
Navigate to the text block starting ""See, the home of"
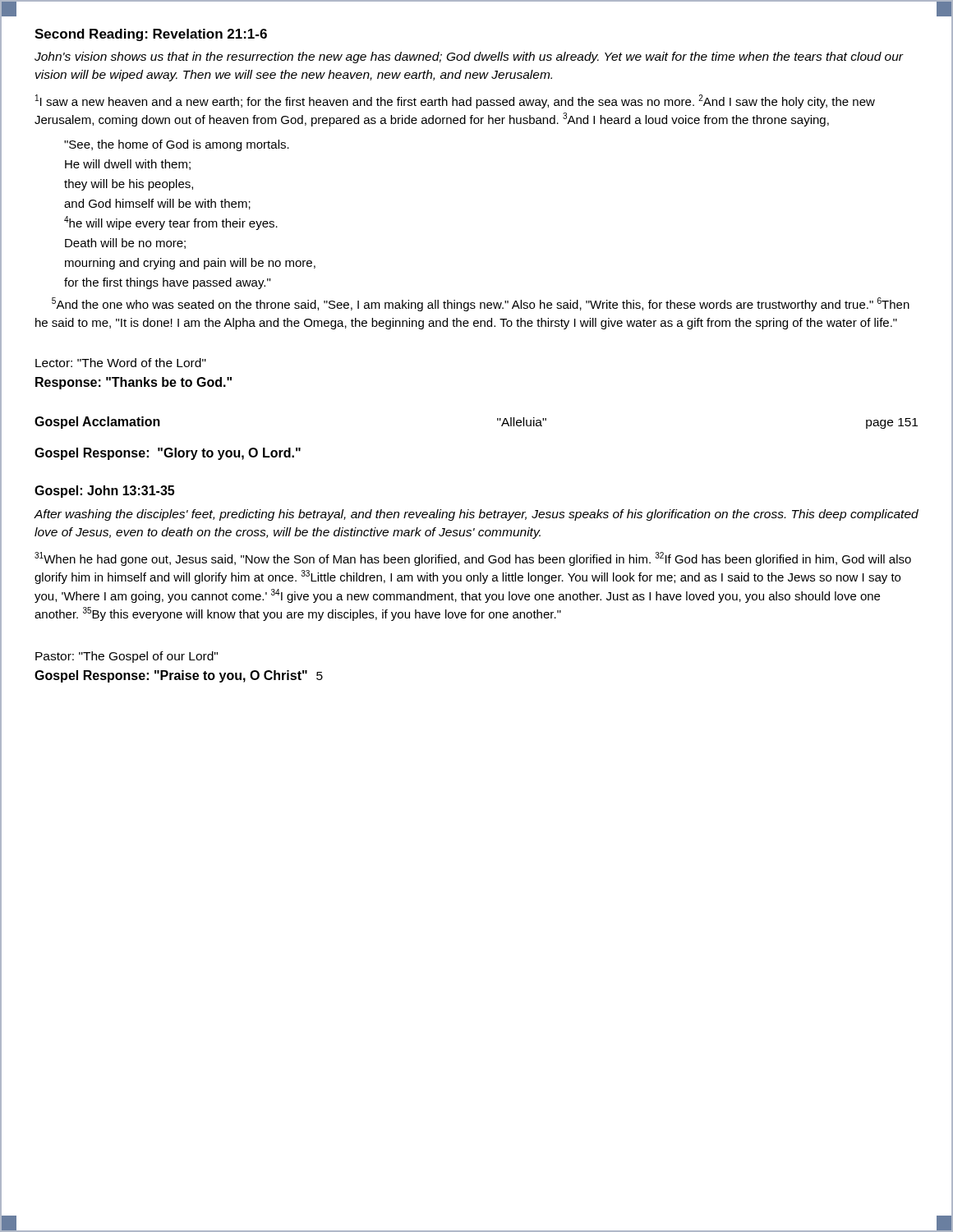coord(177,144)
